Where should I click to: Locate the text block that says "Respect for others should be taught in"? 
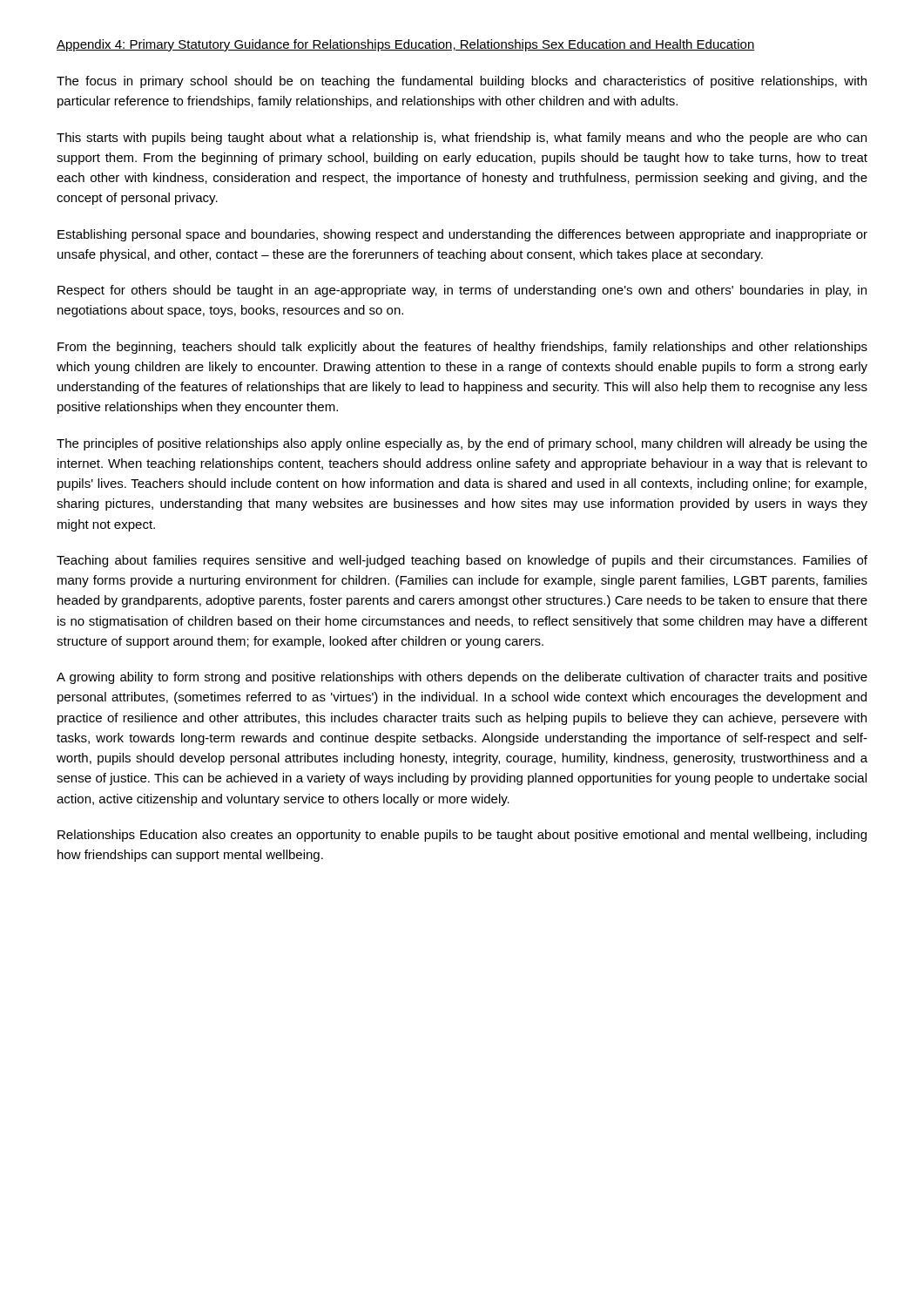point(462,300)
